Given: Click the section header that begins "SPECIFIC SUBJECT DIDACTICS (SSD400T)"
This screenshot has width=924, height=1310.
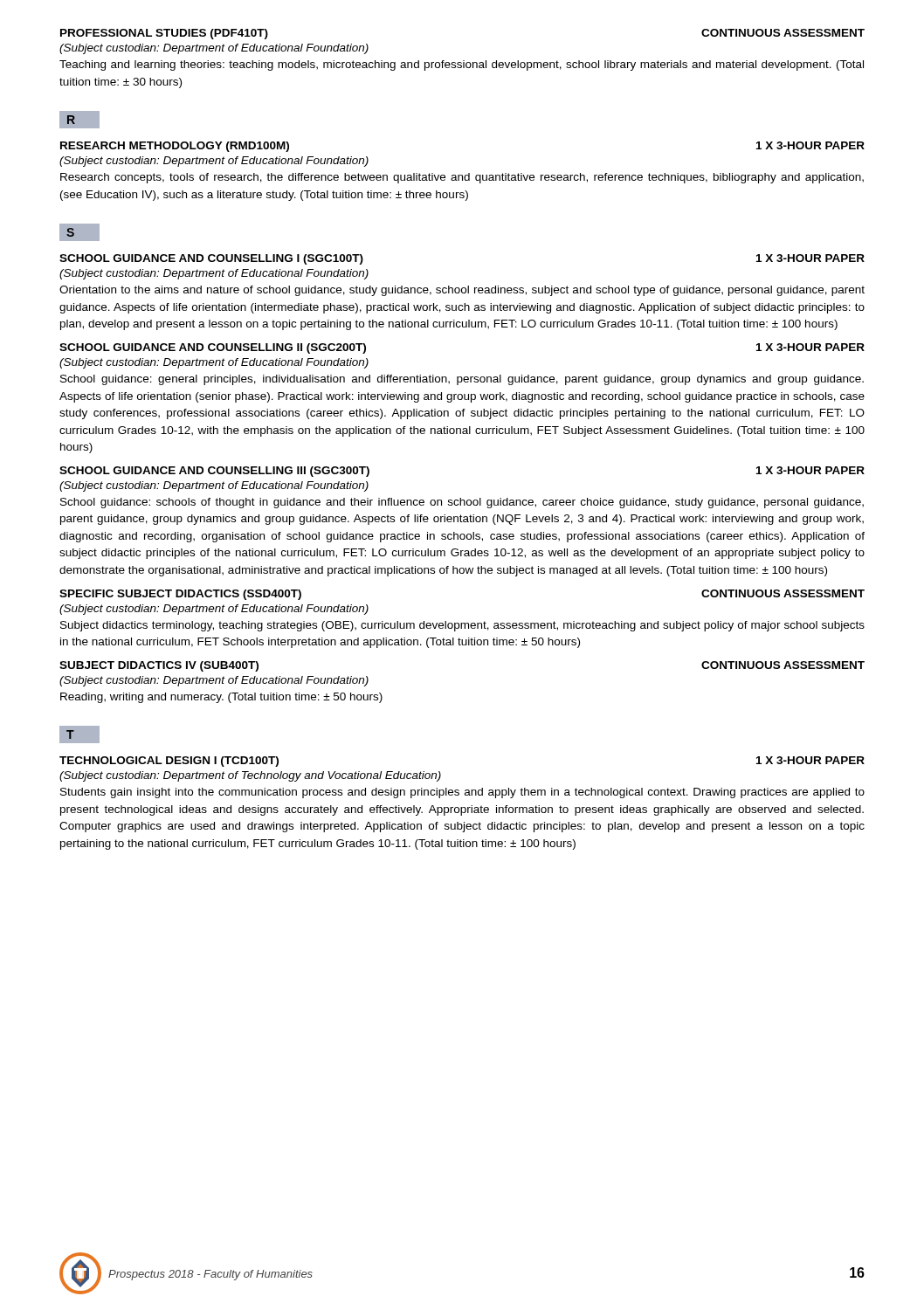Looking at the screenshot, I should click(179, 596).
